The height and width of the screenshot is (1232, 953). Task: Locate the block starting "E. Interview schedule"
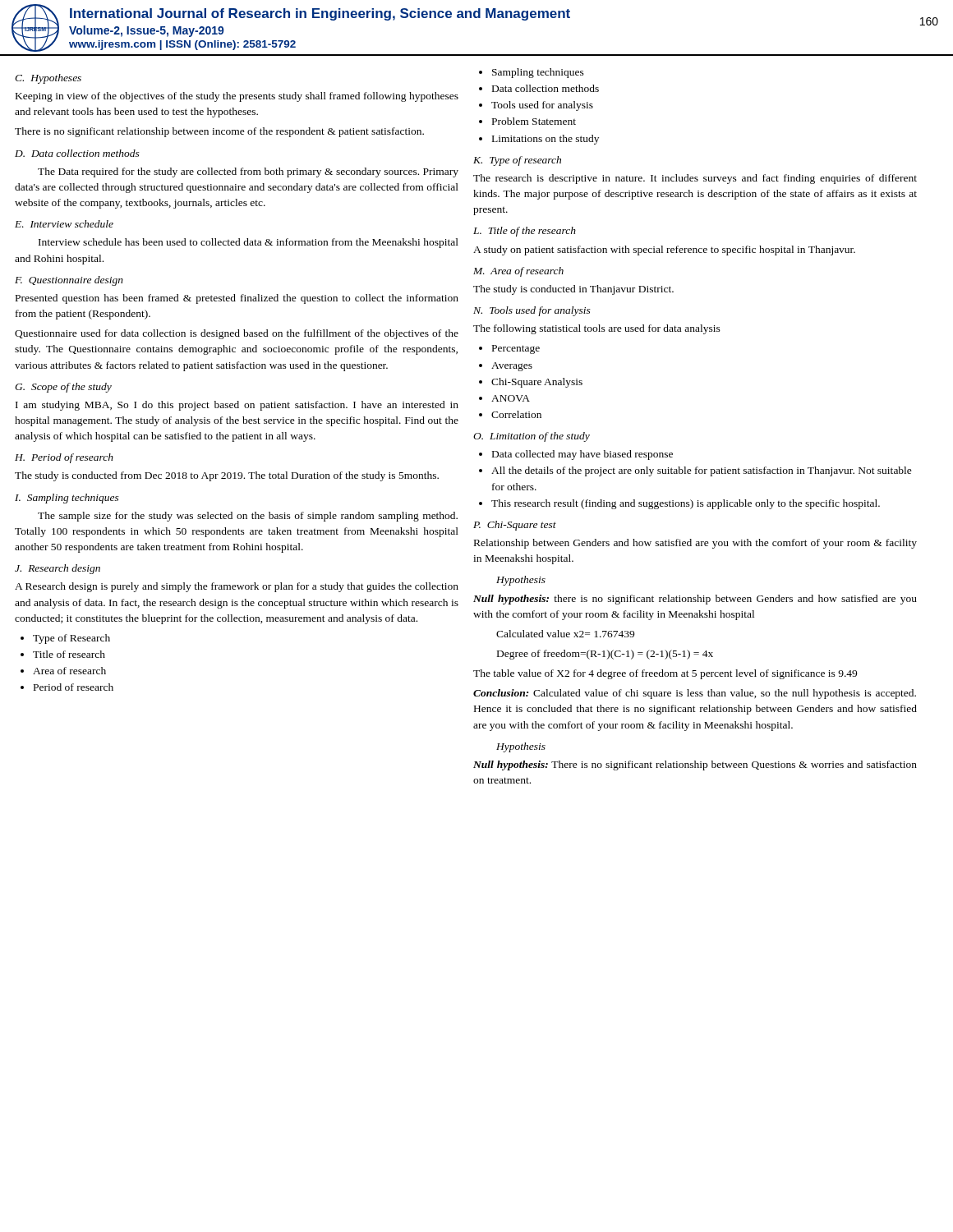64,224
